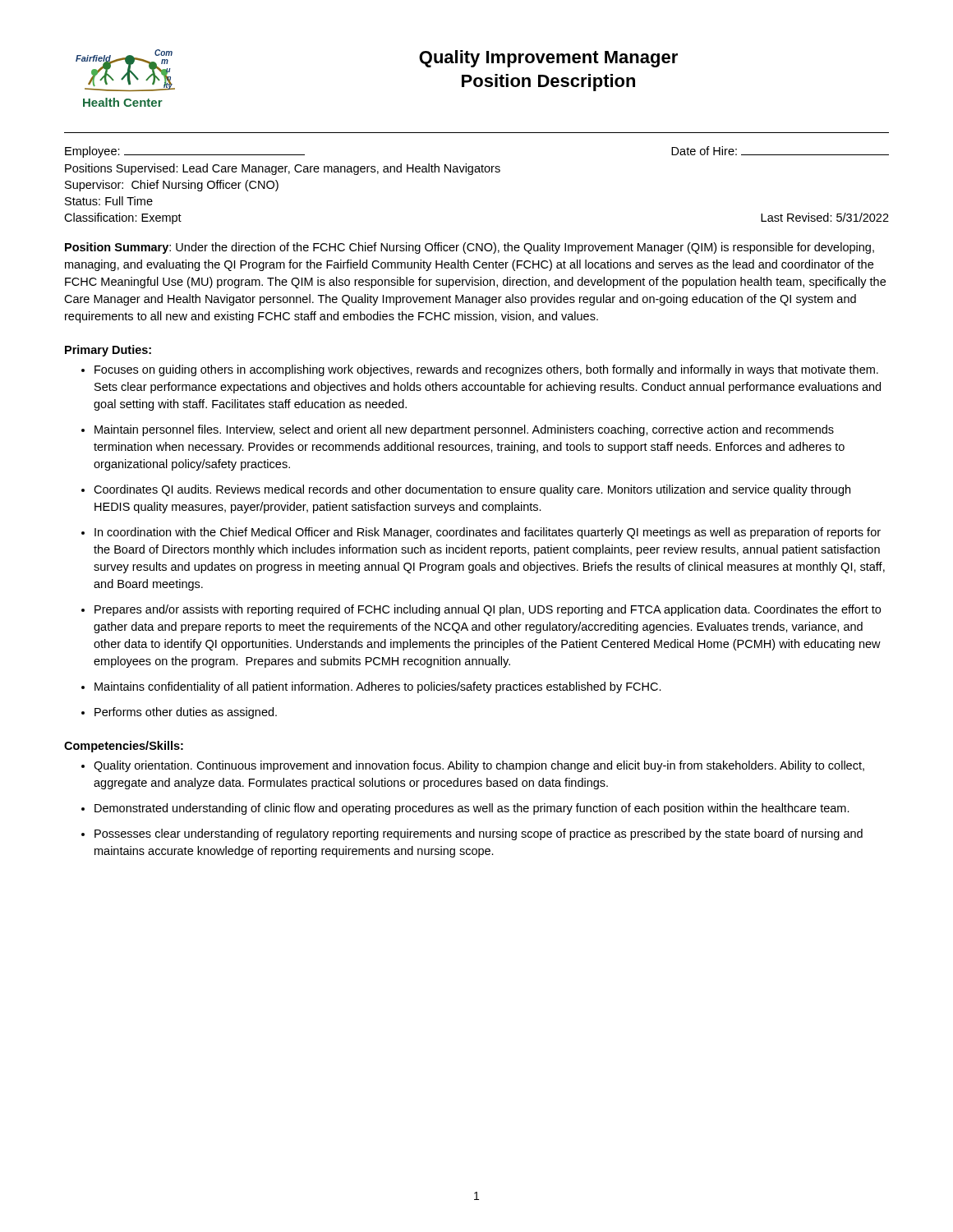953x1232 pixels.
Task: Select the list item with the text "Possesses clear understanding"
Action: pos(478,843)
